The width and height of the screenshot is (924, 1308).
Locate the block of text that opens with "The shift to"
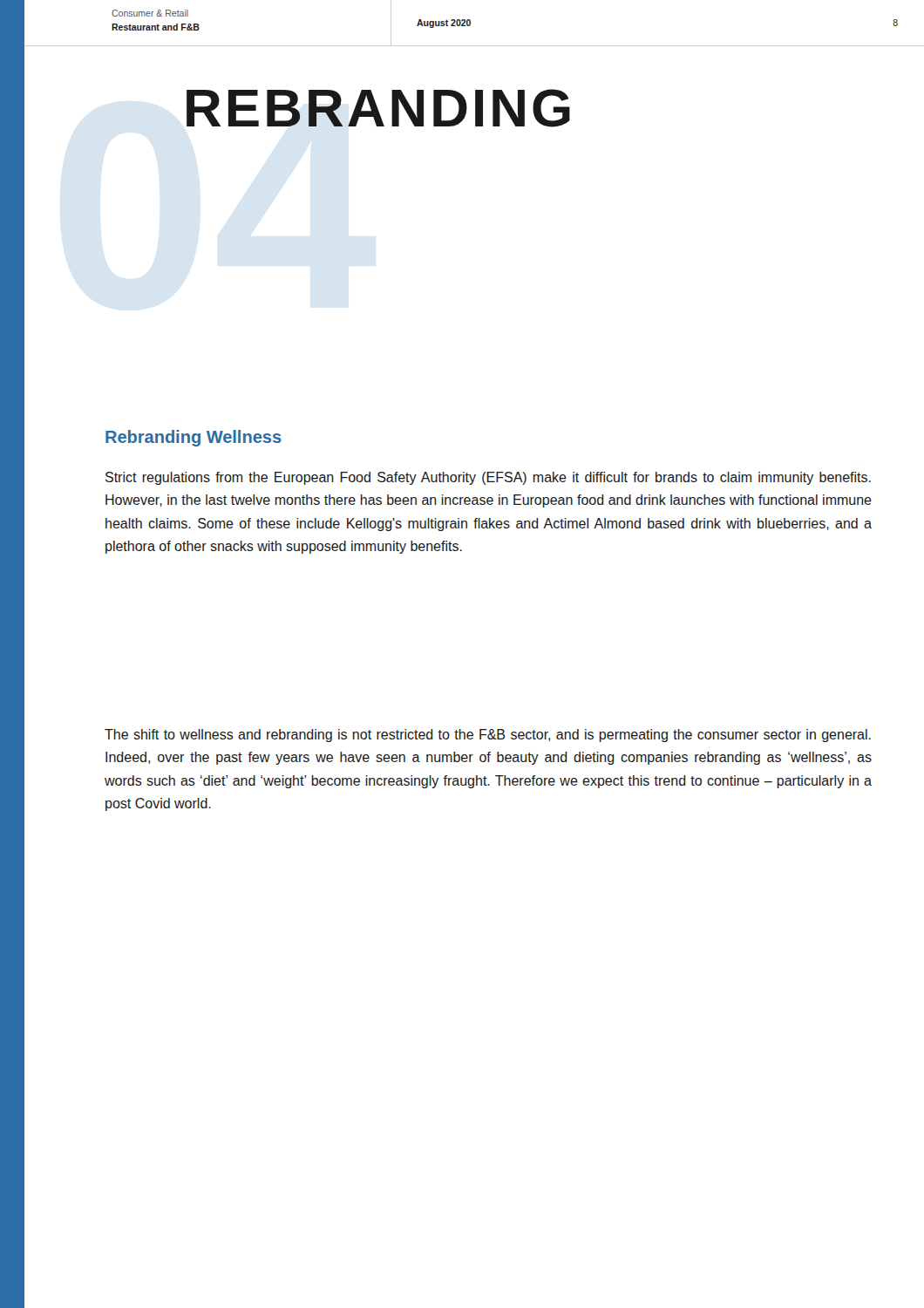pos(488,769)
